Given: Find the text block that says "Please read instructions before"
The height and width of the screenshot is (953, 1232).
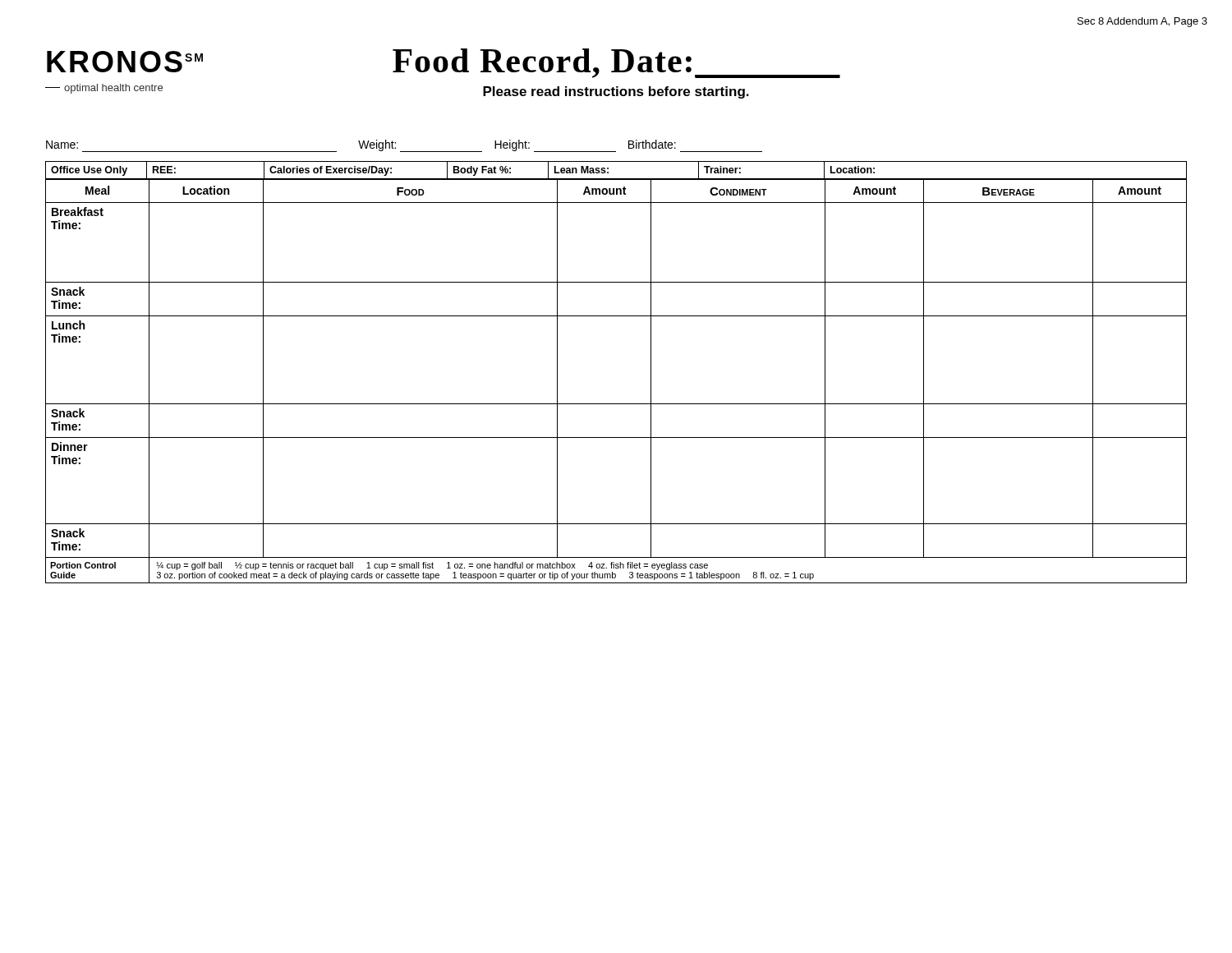Looking at the screenshot, I should pyautogui.click(x=616, y=92).
